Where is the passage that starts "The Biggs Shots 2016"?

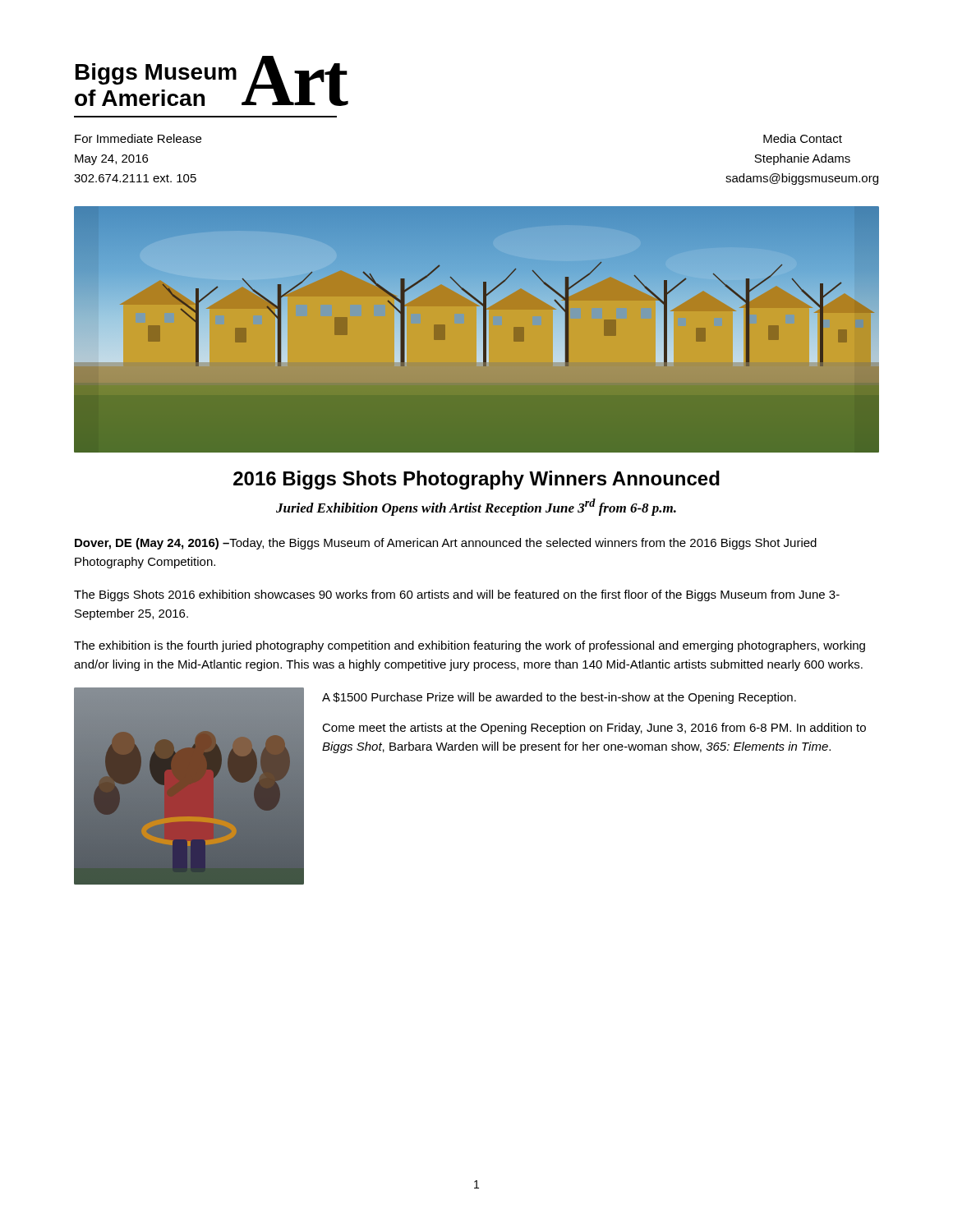click(x=457, y=603)
